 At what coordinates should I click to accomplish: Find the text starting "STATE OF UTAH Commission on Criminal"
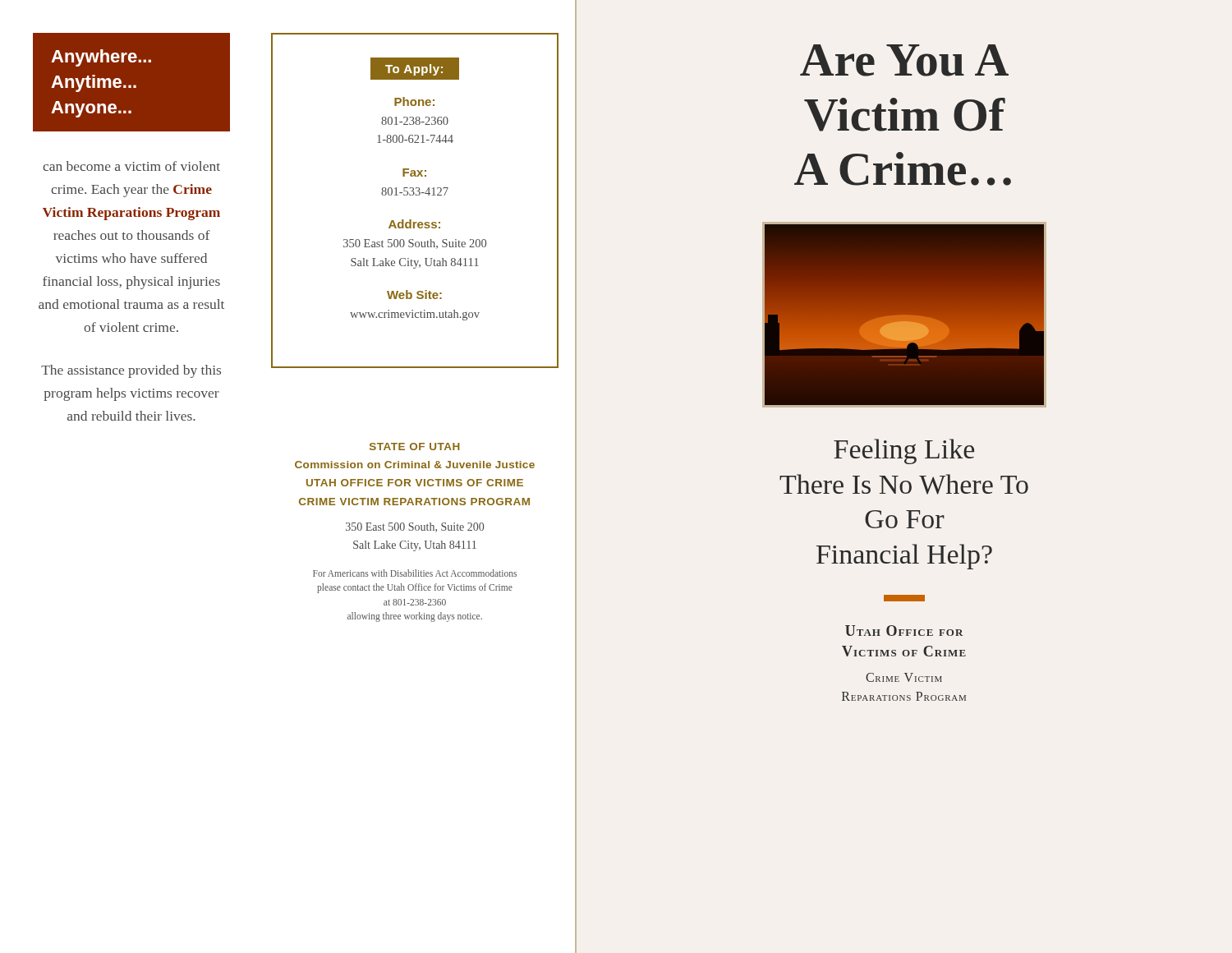415,496
